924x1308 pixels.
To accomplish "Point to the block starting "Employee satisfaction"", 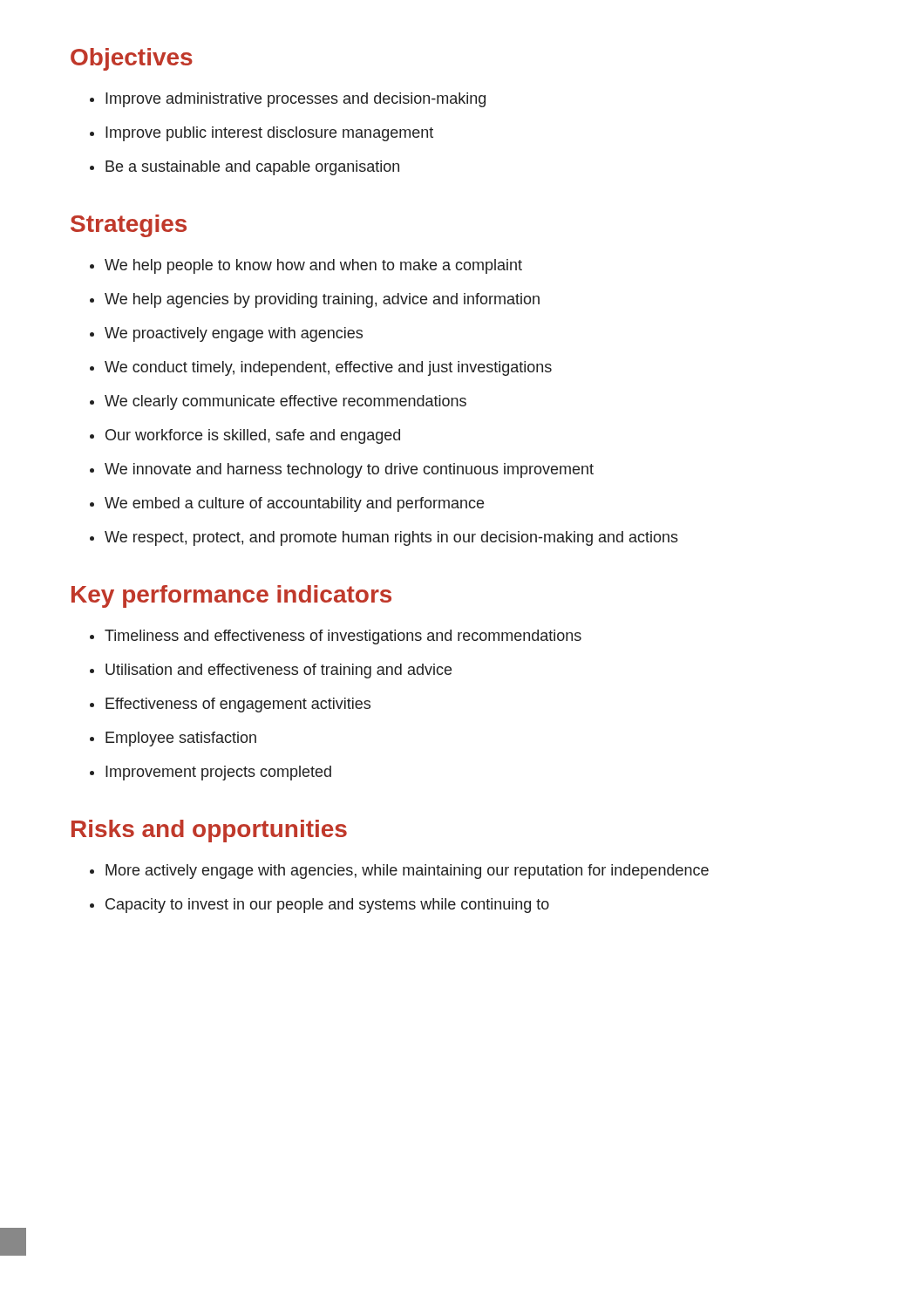I will coord(181,739).
